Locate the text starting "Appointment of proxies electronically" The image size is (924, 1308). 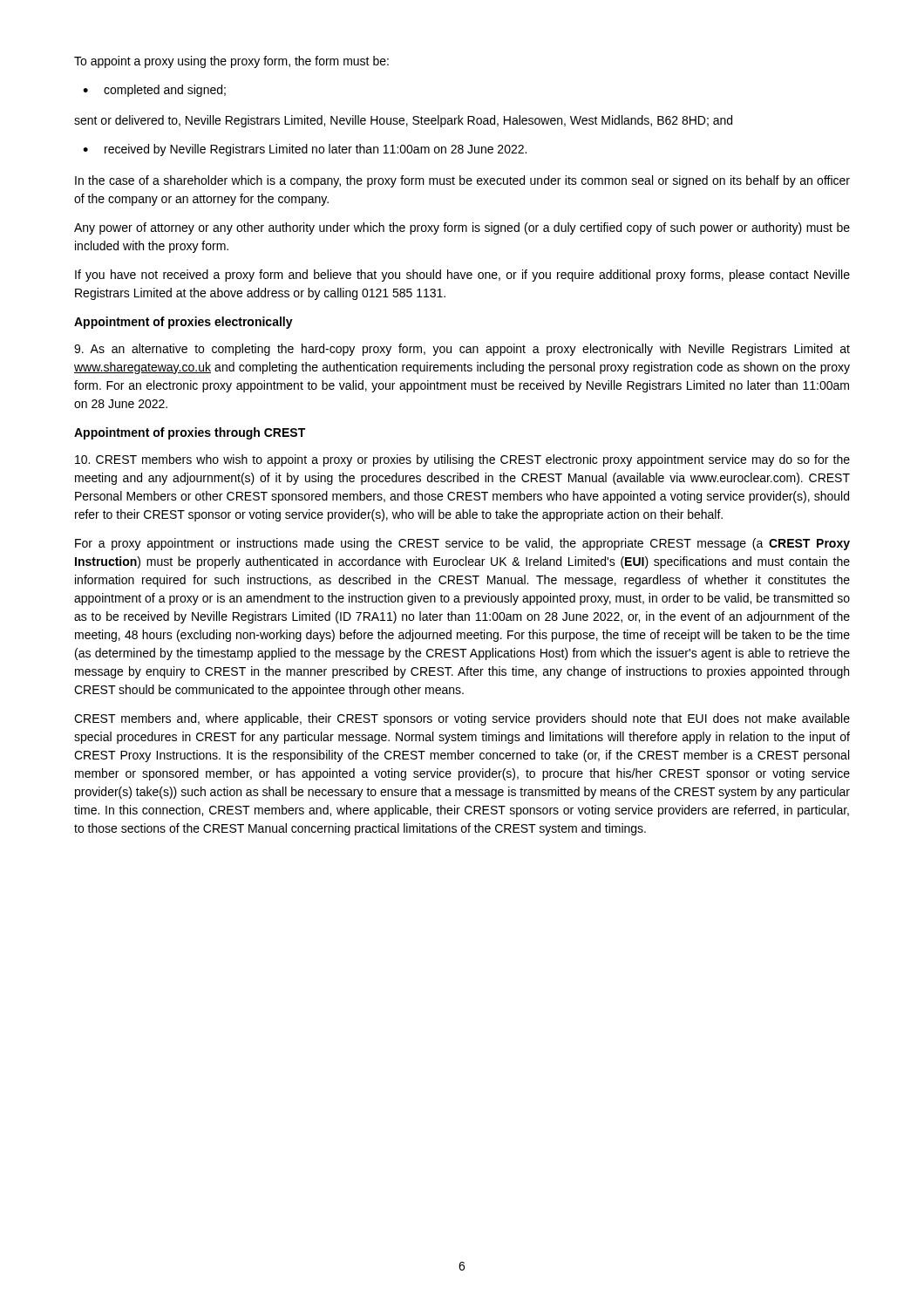pyautogui.click(x=183, y=323)
